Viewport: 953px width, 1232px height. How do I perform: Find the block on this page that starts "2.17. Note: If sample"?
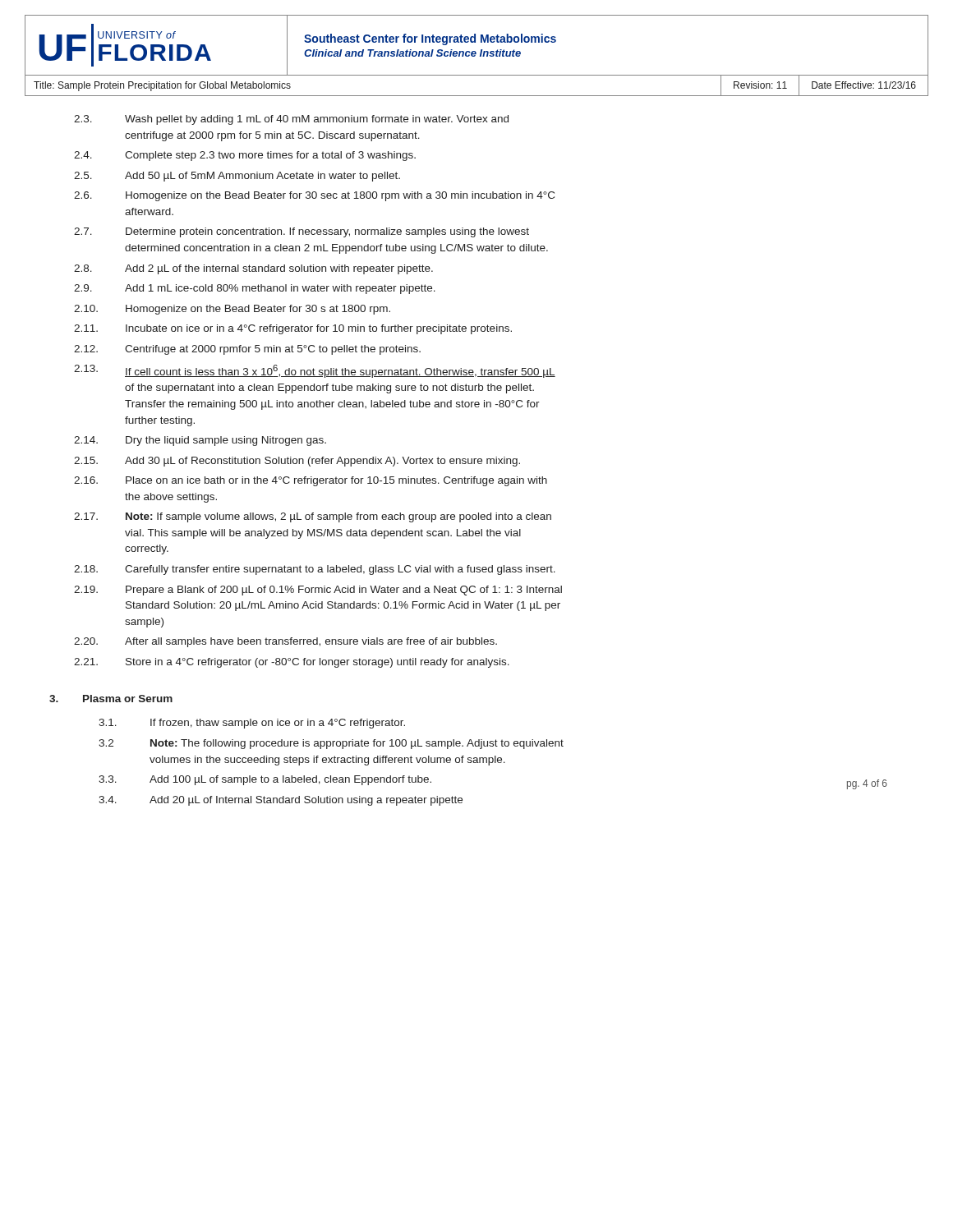(476, 533)
